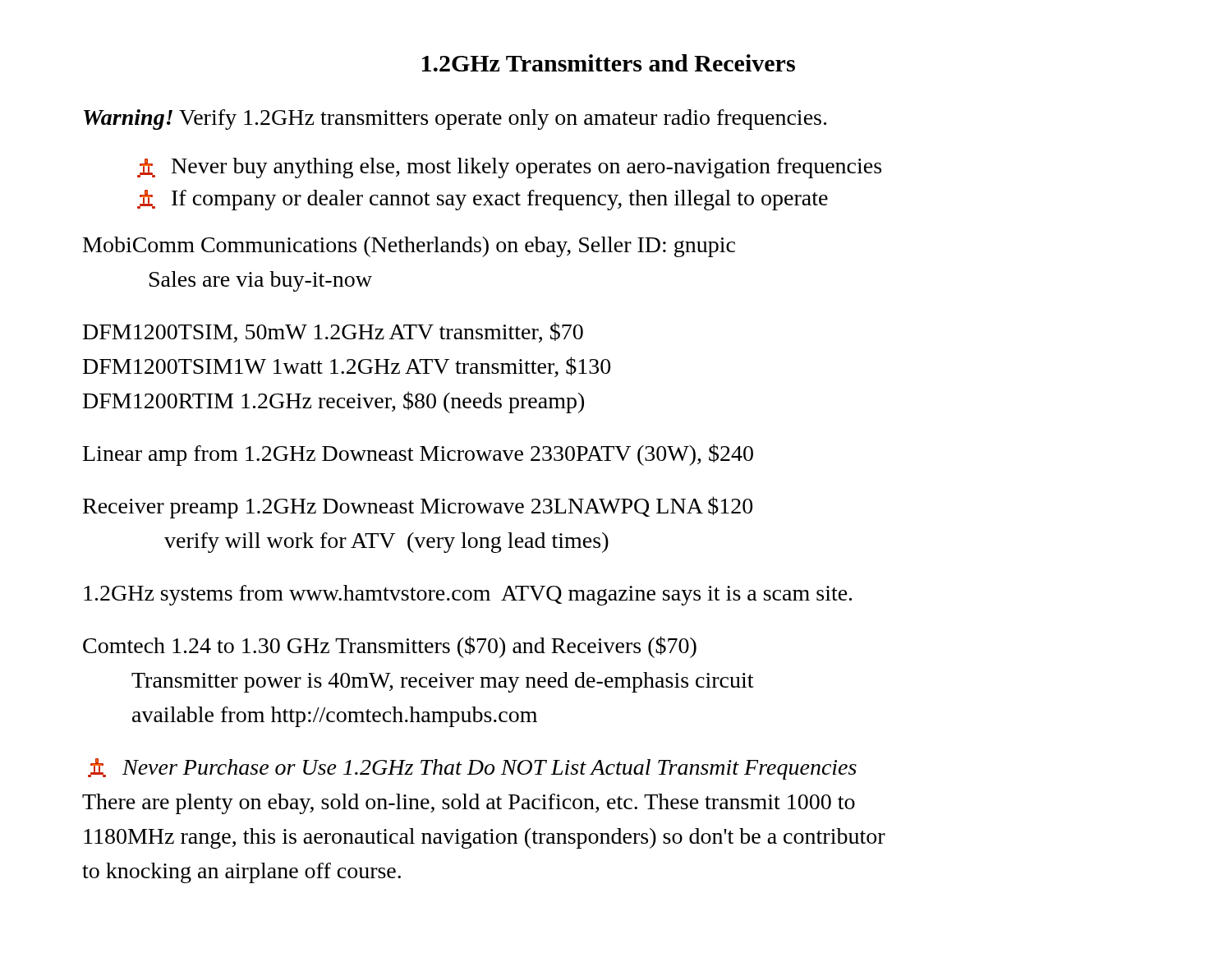Locate the region starting "Never Purchase or Use 1.2GHz That Do NOT"

point(484,819)
